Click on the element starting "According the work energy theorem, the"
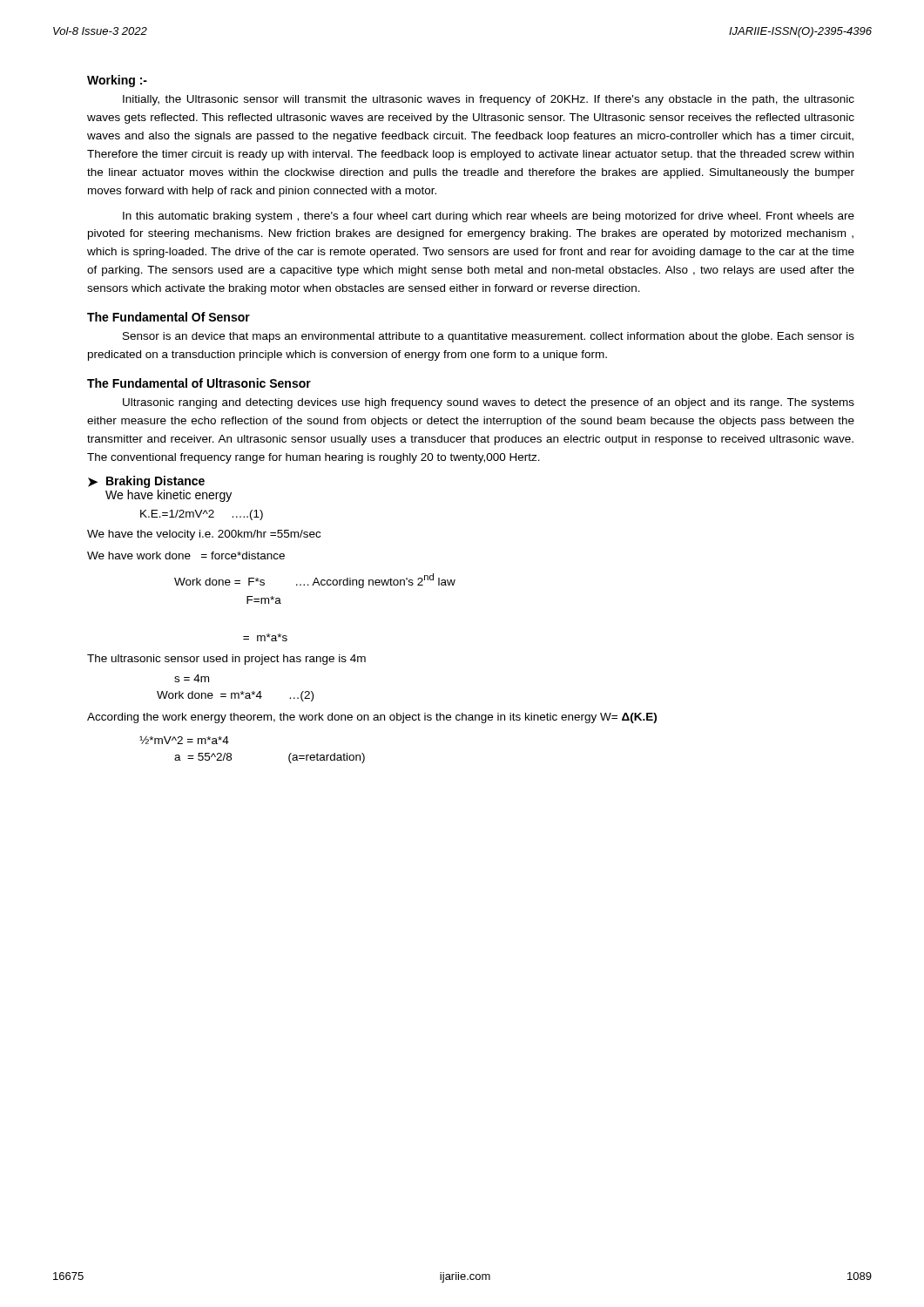Image resolution: width=924 pixels, height=1307 pixels. (x=372, y=717)
